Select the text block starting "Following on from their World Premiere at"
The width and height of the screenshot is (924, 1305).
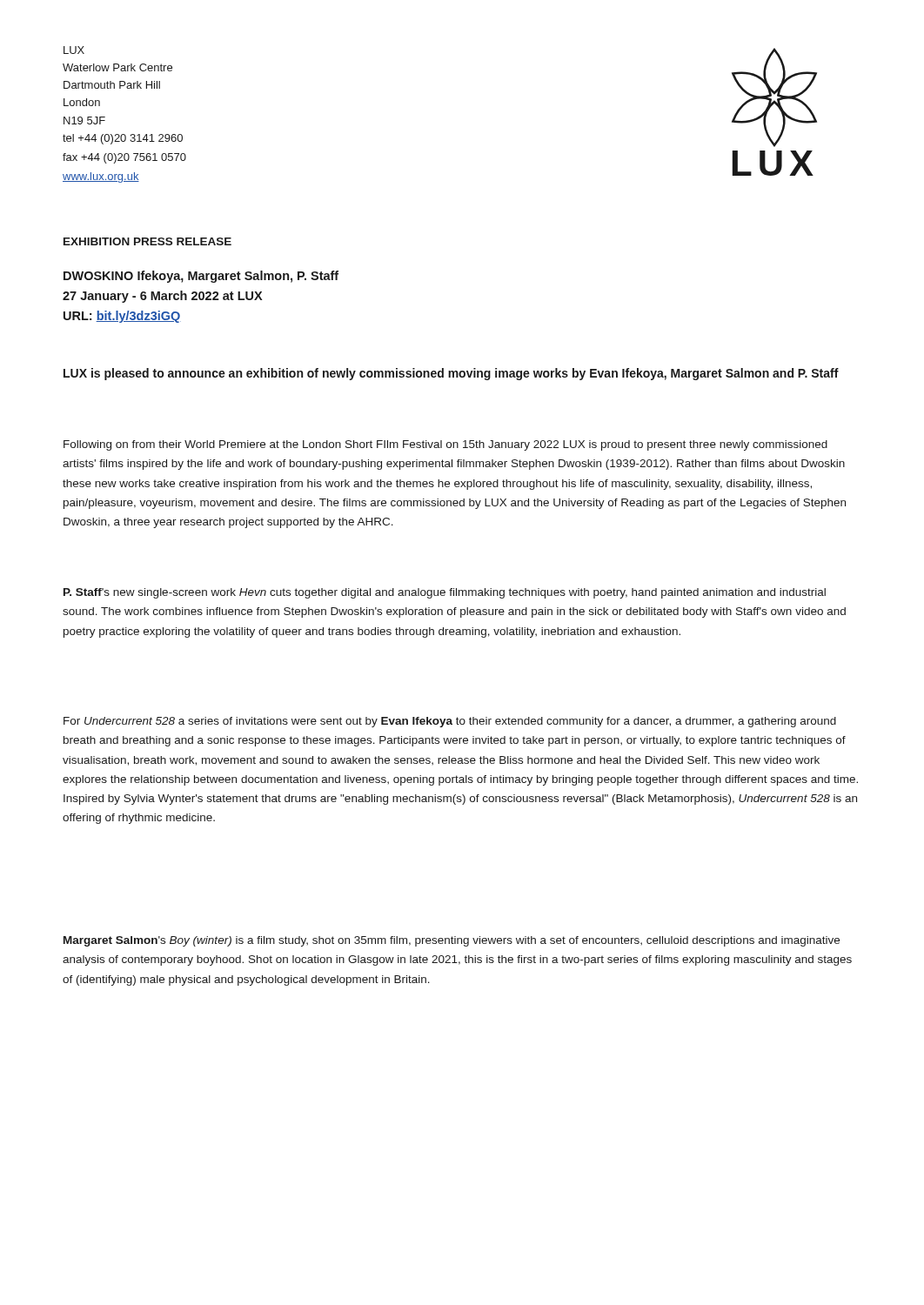coord(455,483)
